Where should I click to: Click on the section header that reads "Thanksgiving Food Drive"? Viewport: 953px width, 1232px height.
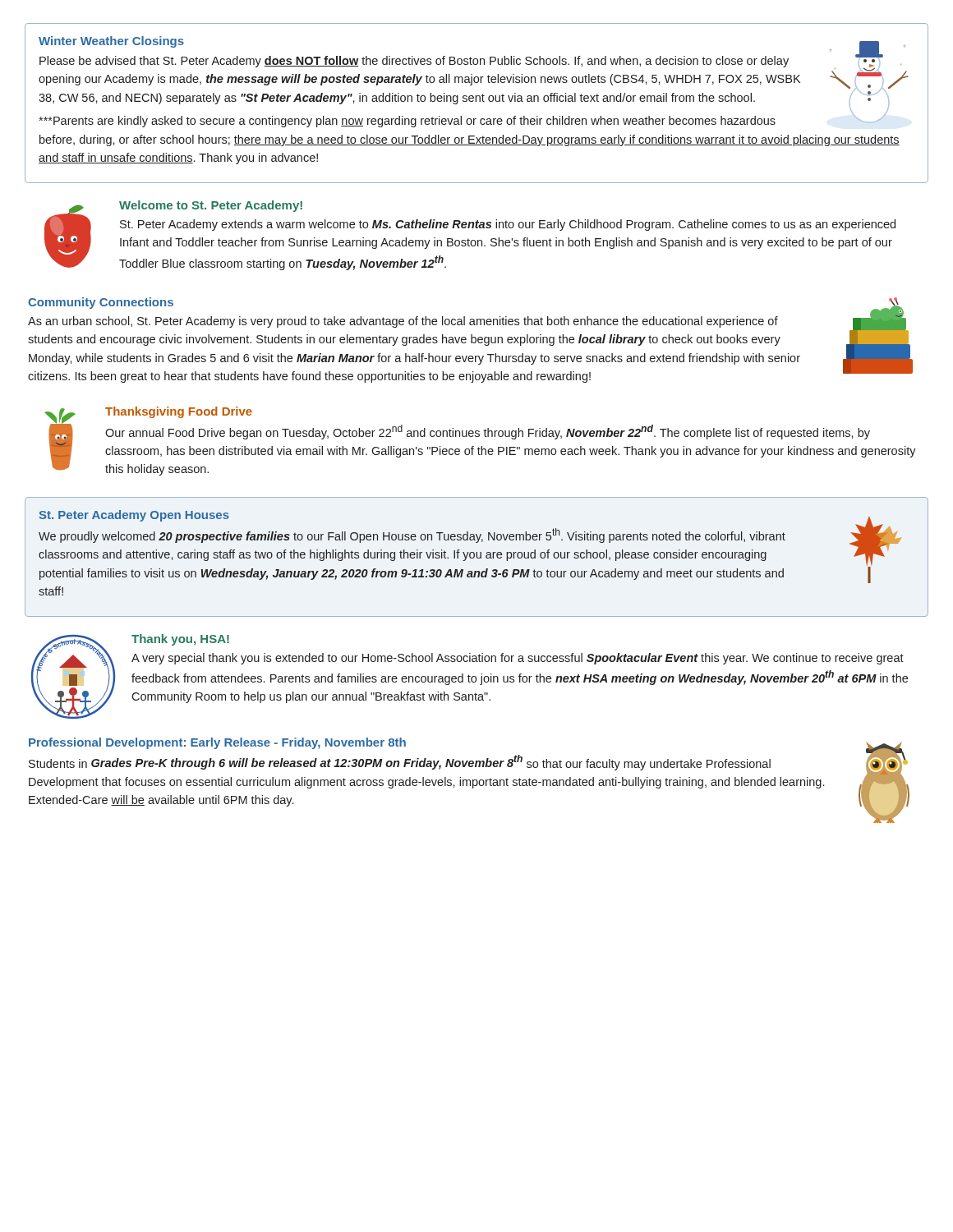179,411
